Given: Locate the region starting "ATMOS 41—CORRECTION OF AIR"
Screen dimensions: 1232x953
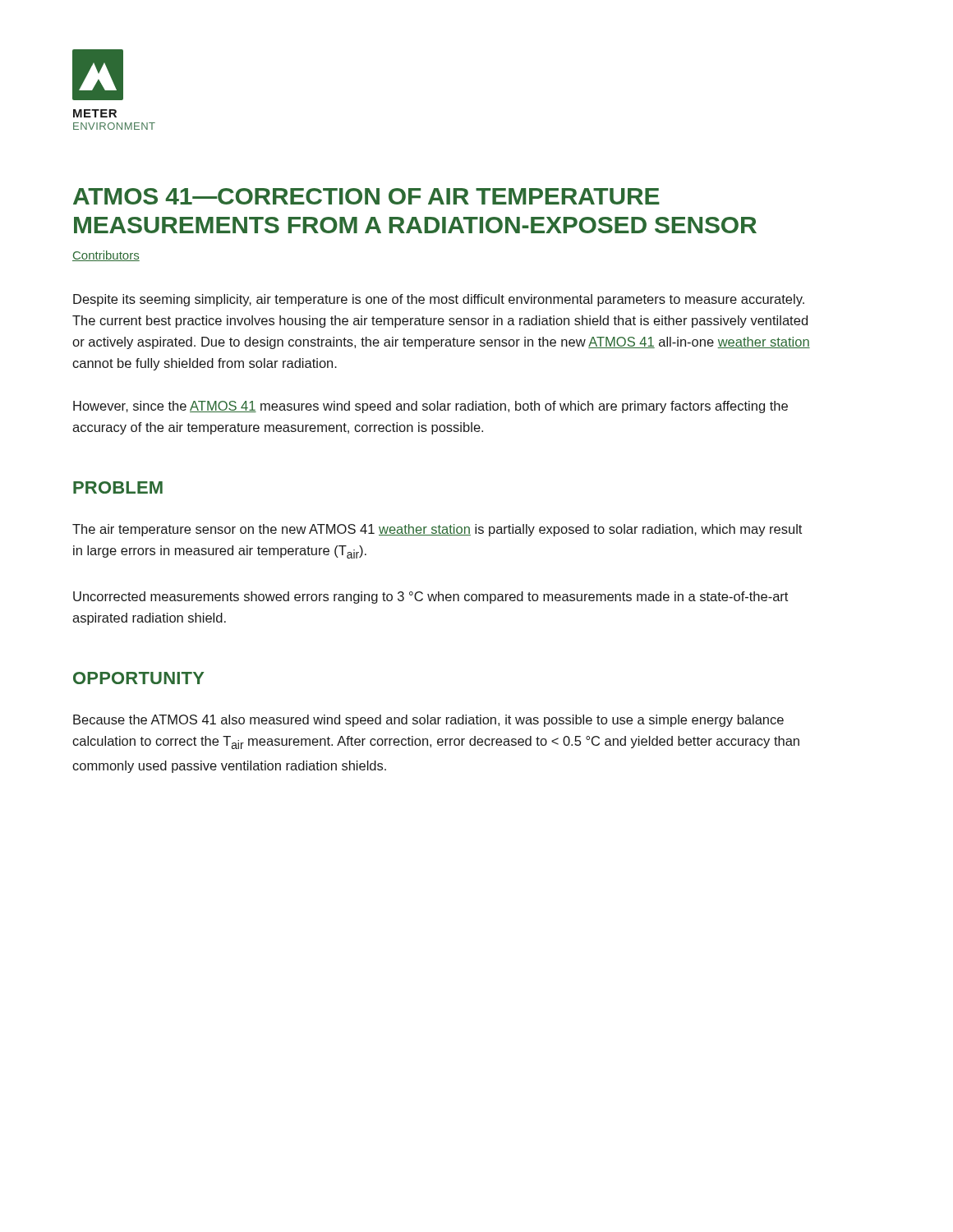Looking at the screenshot, I should (415, 210).
